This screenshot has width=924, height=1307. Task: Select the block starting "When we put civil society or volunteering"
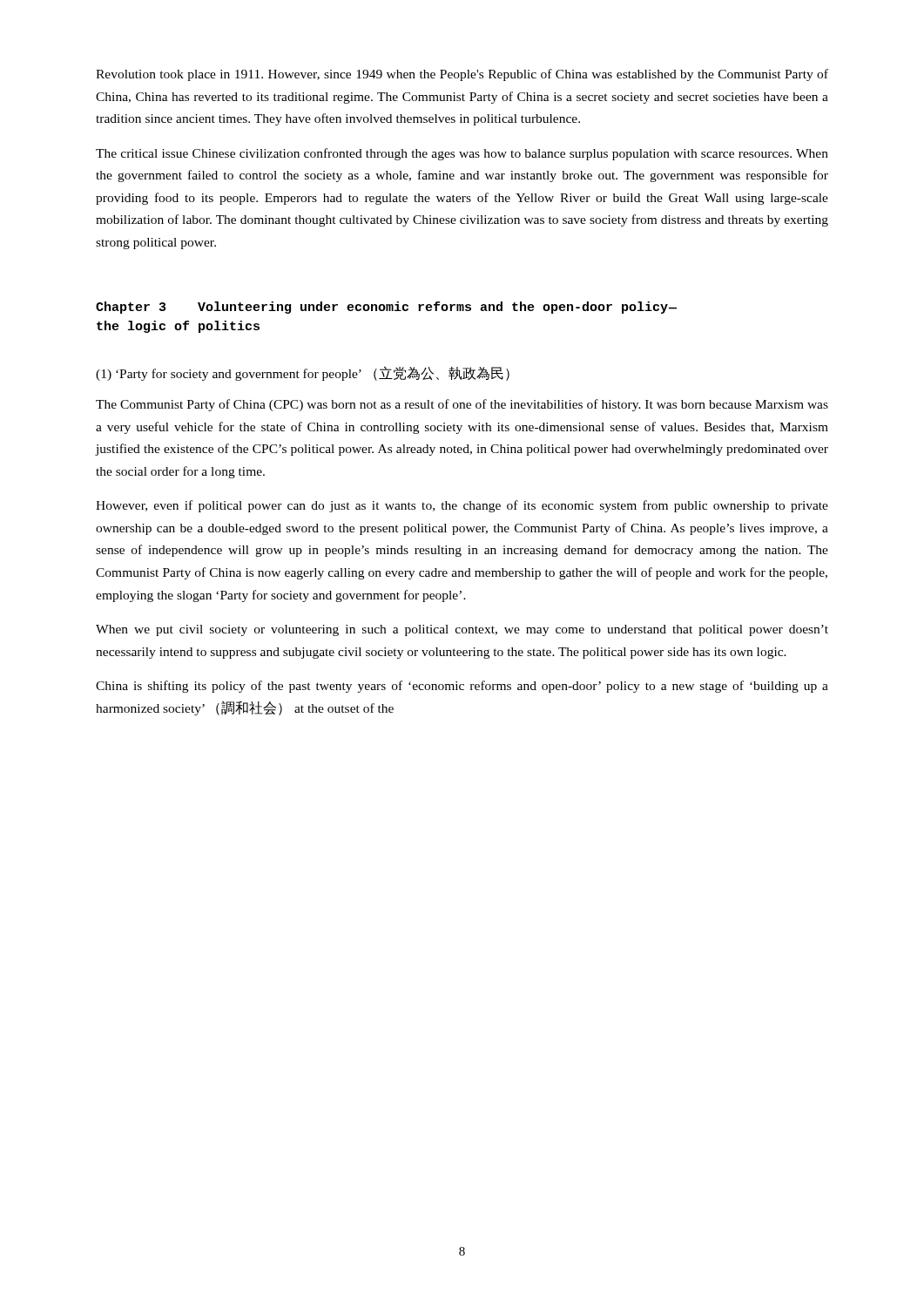[462, 640]
